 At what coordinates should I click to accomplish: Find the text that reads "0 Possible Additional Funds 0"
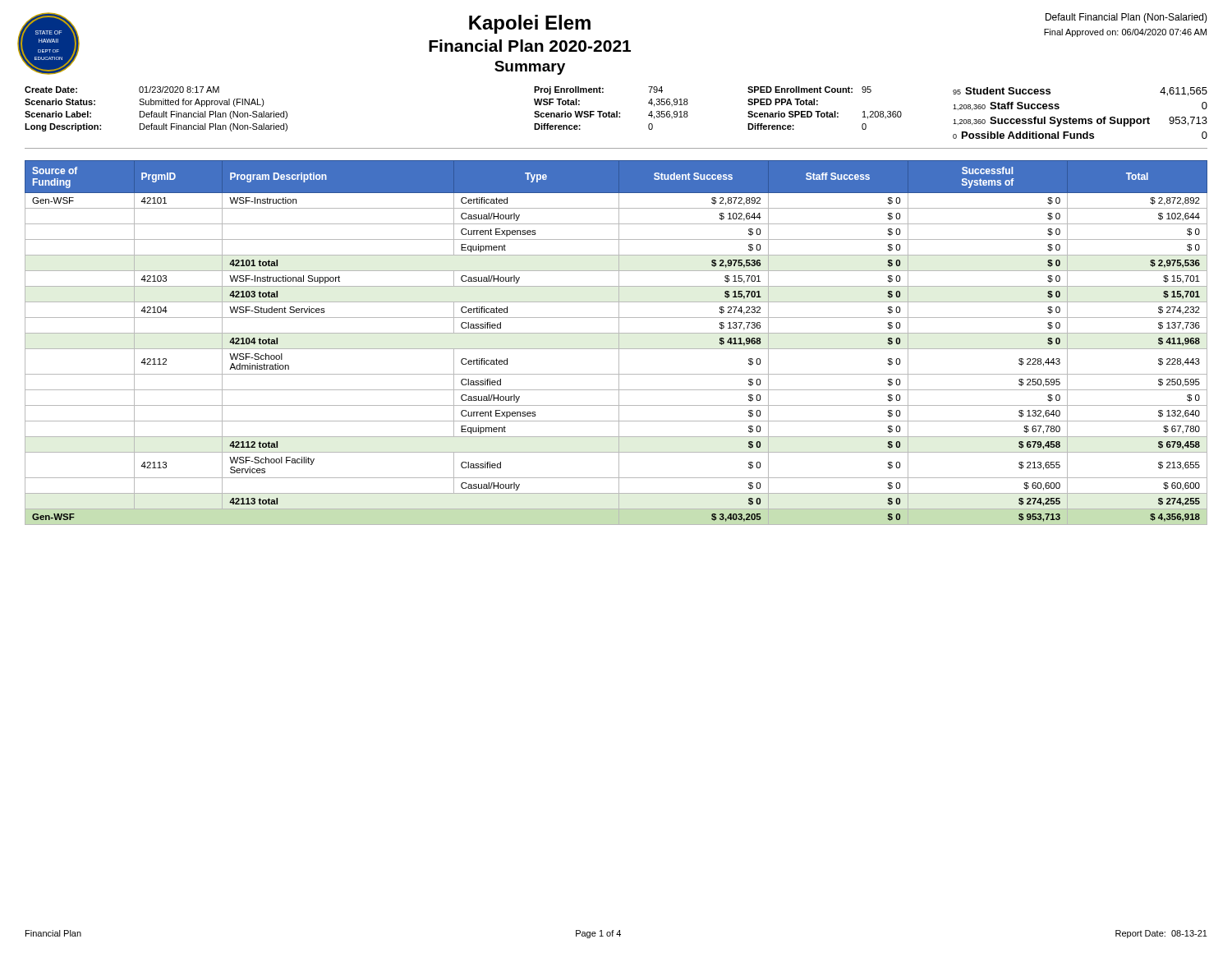1080,135
